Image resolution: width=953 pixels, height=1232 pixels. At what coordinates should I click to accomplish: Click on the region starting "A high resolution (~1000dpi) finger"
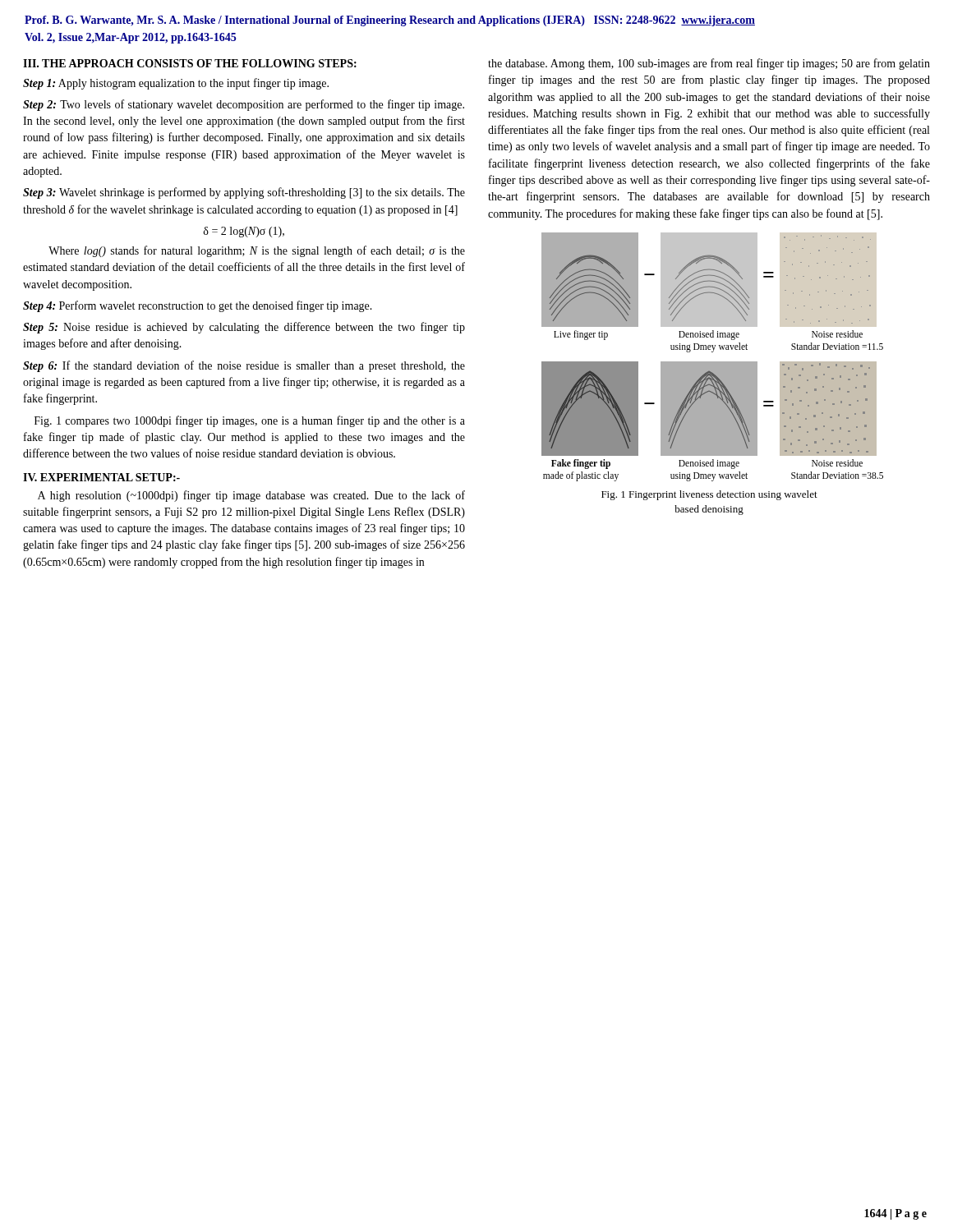tap(244, 529)
